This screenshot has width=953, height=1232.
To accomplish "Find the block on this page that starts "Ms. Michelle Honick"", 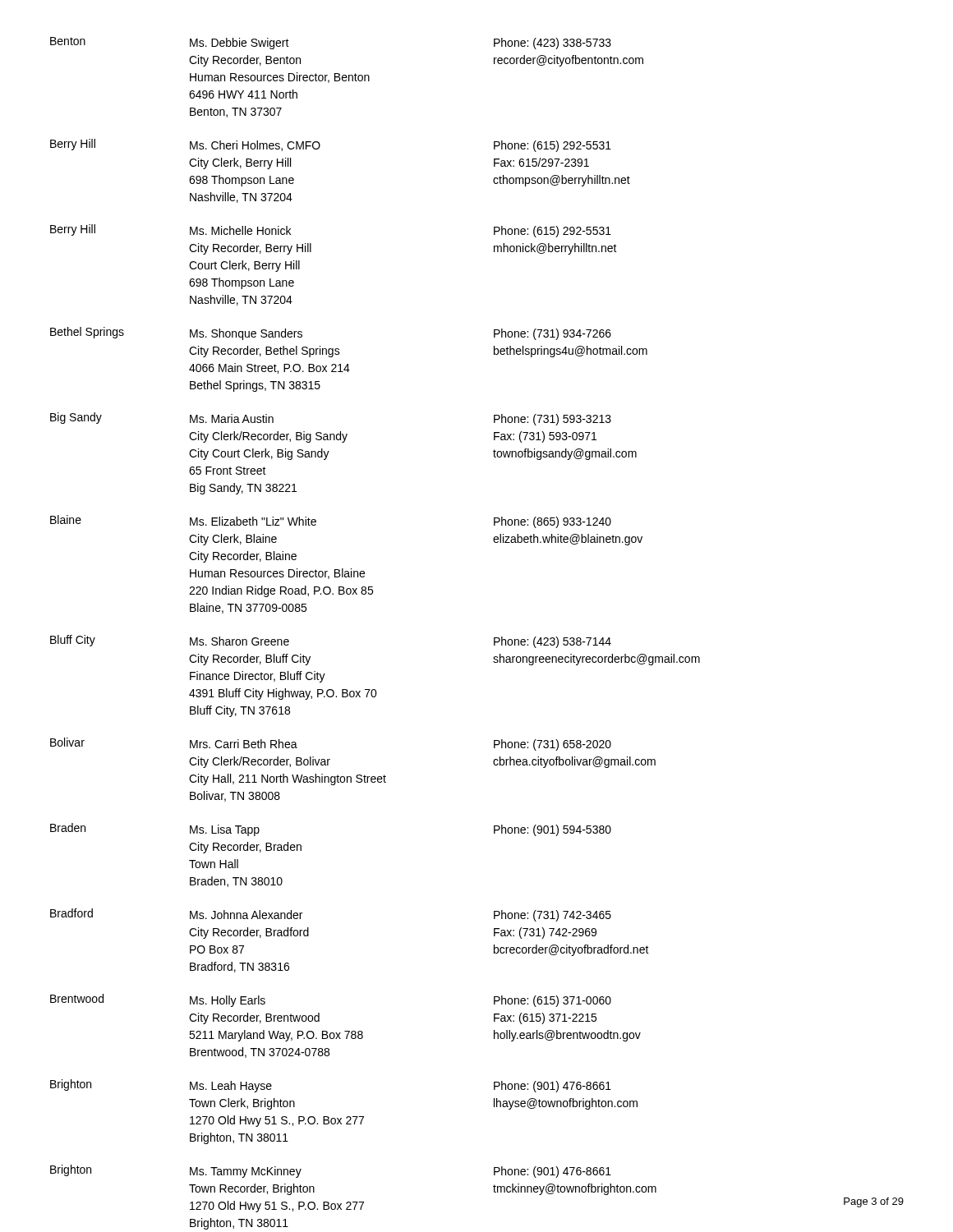I will click(x=250, y=265).
